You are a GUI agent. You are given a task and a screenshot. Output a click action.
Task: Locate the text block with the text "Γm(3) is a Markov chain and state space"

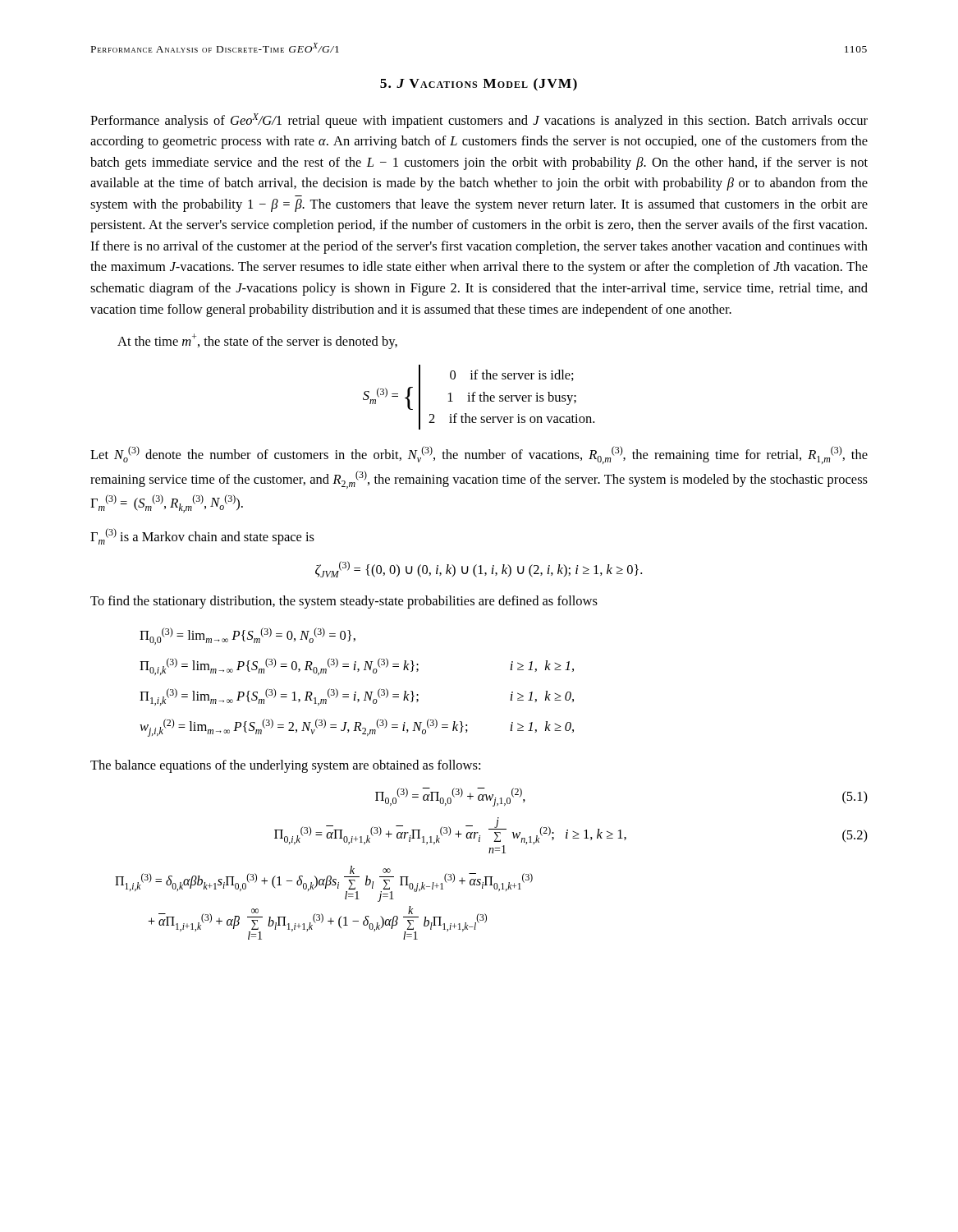[x=202, y=537]
